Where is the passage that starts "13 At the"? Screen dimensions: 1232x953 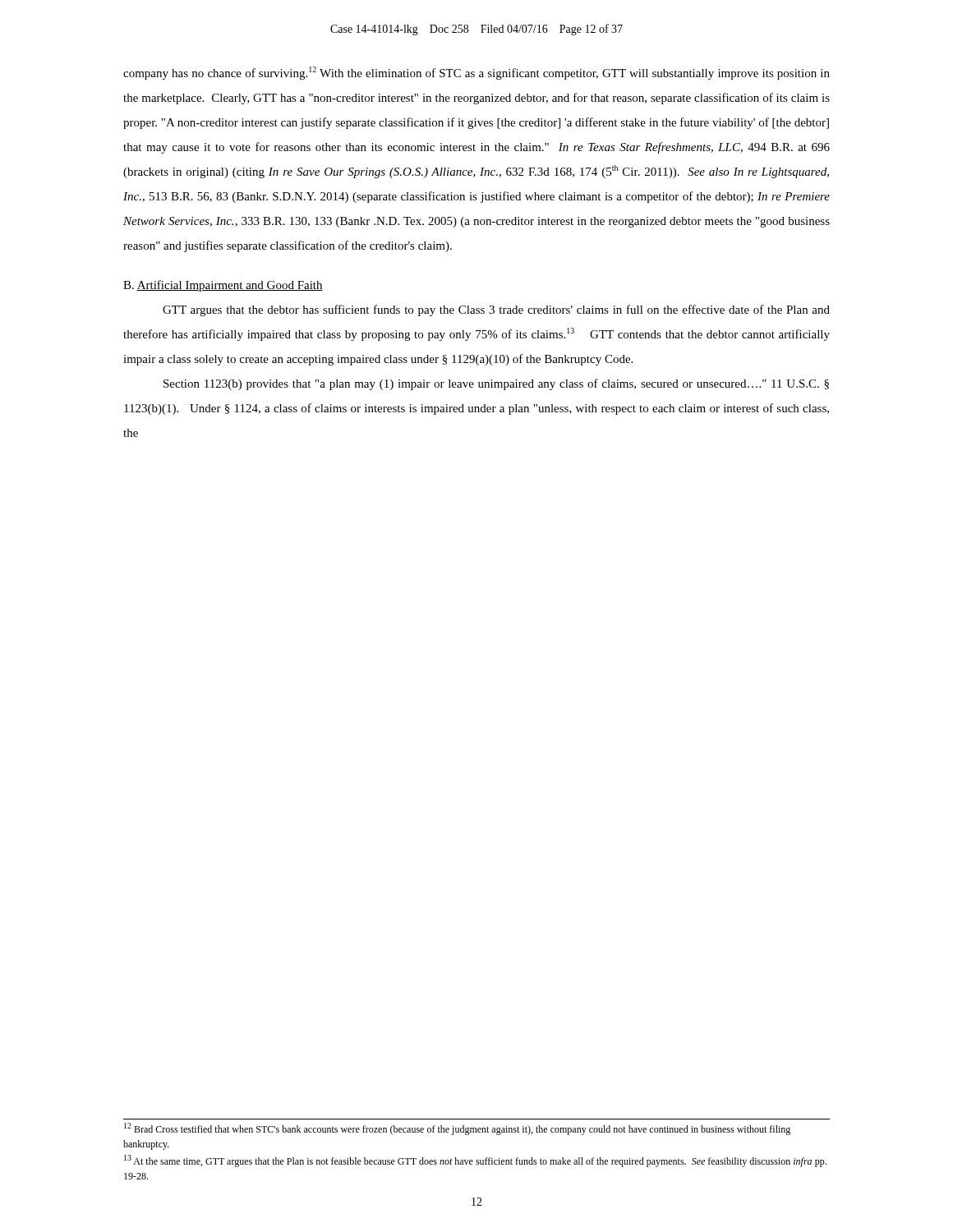[x=475, y=1168]
